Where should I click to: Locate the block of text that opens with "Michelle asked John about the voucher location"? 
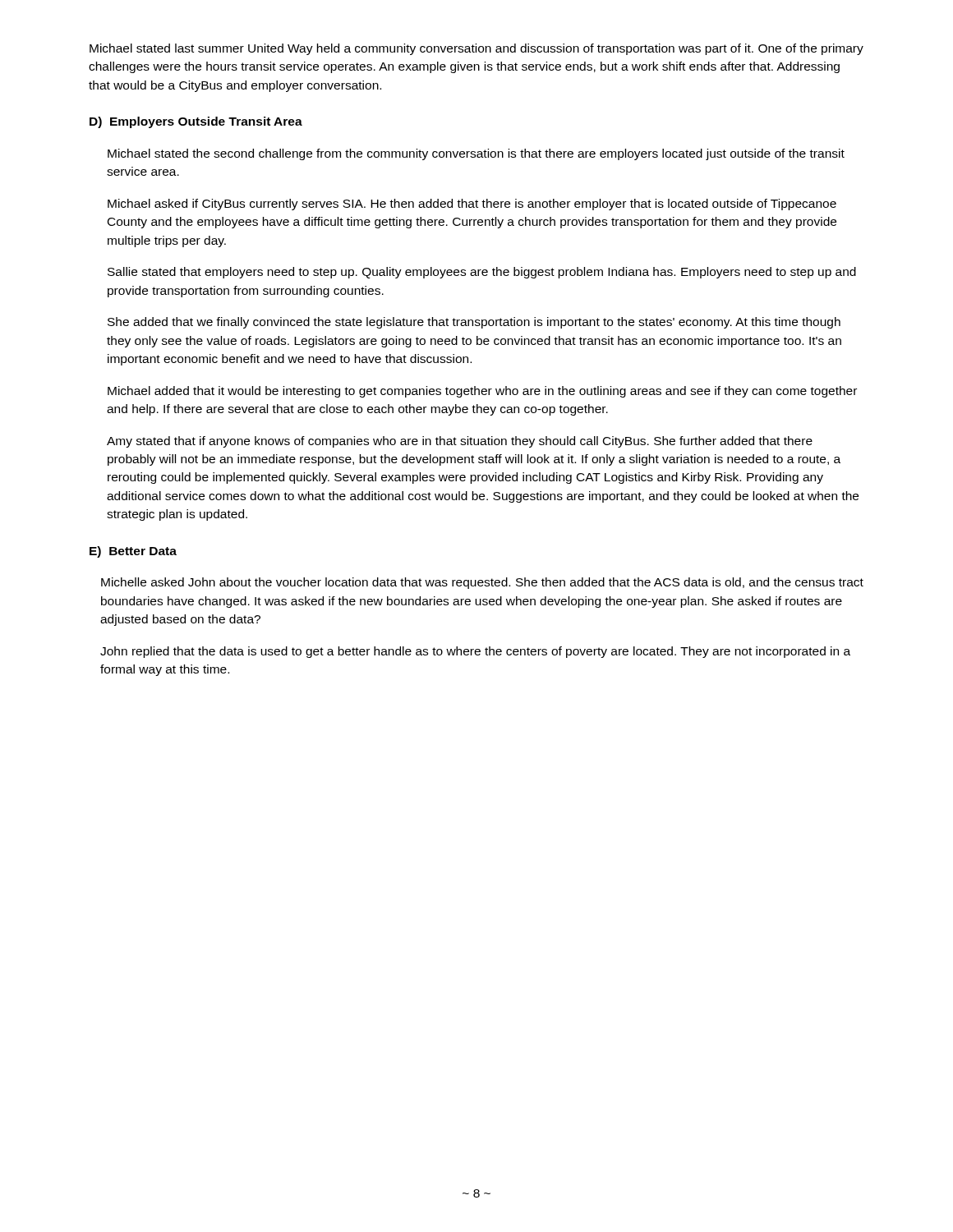[x=482, y=601]
